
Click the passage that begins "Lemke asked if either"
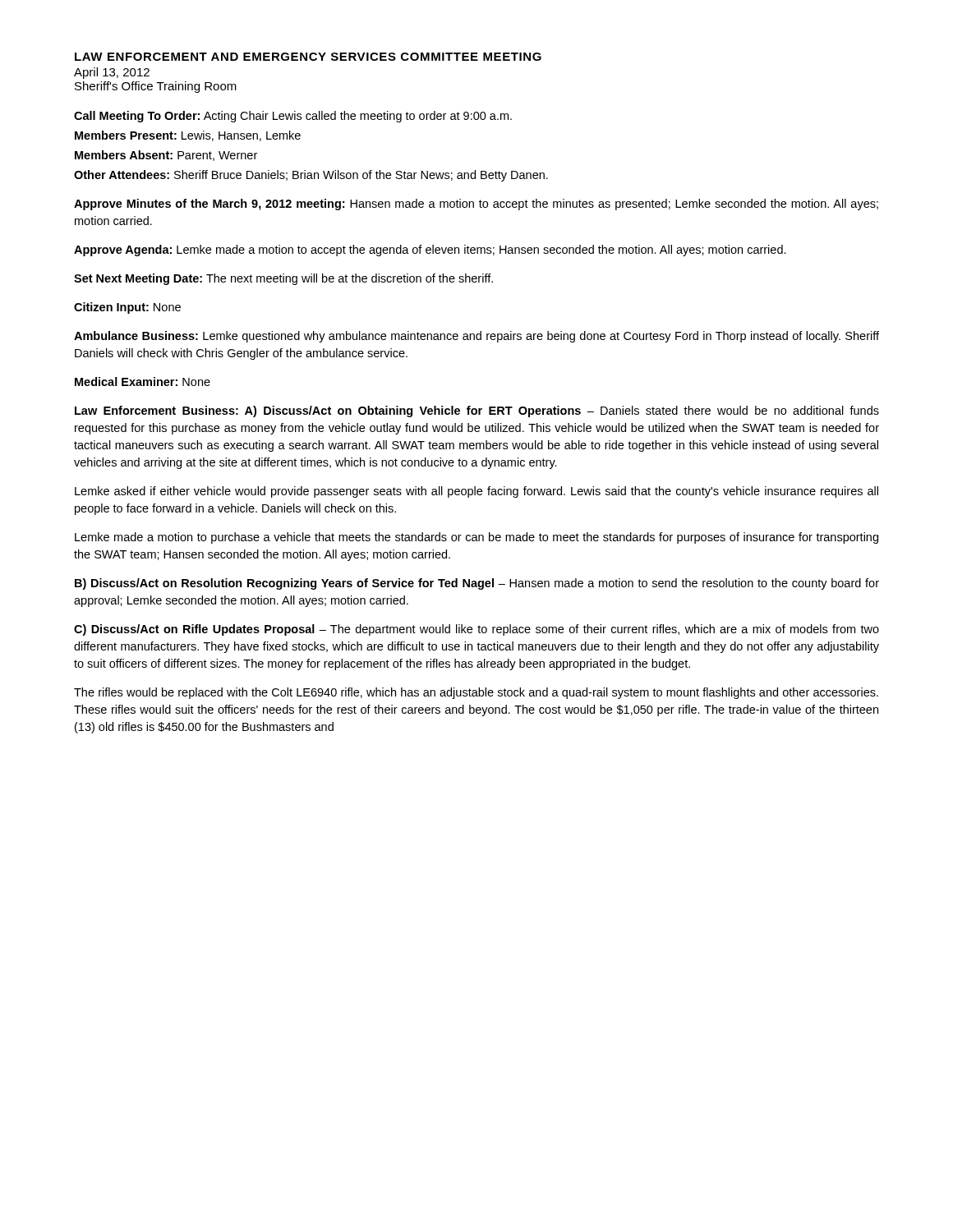(476, 500)
